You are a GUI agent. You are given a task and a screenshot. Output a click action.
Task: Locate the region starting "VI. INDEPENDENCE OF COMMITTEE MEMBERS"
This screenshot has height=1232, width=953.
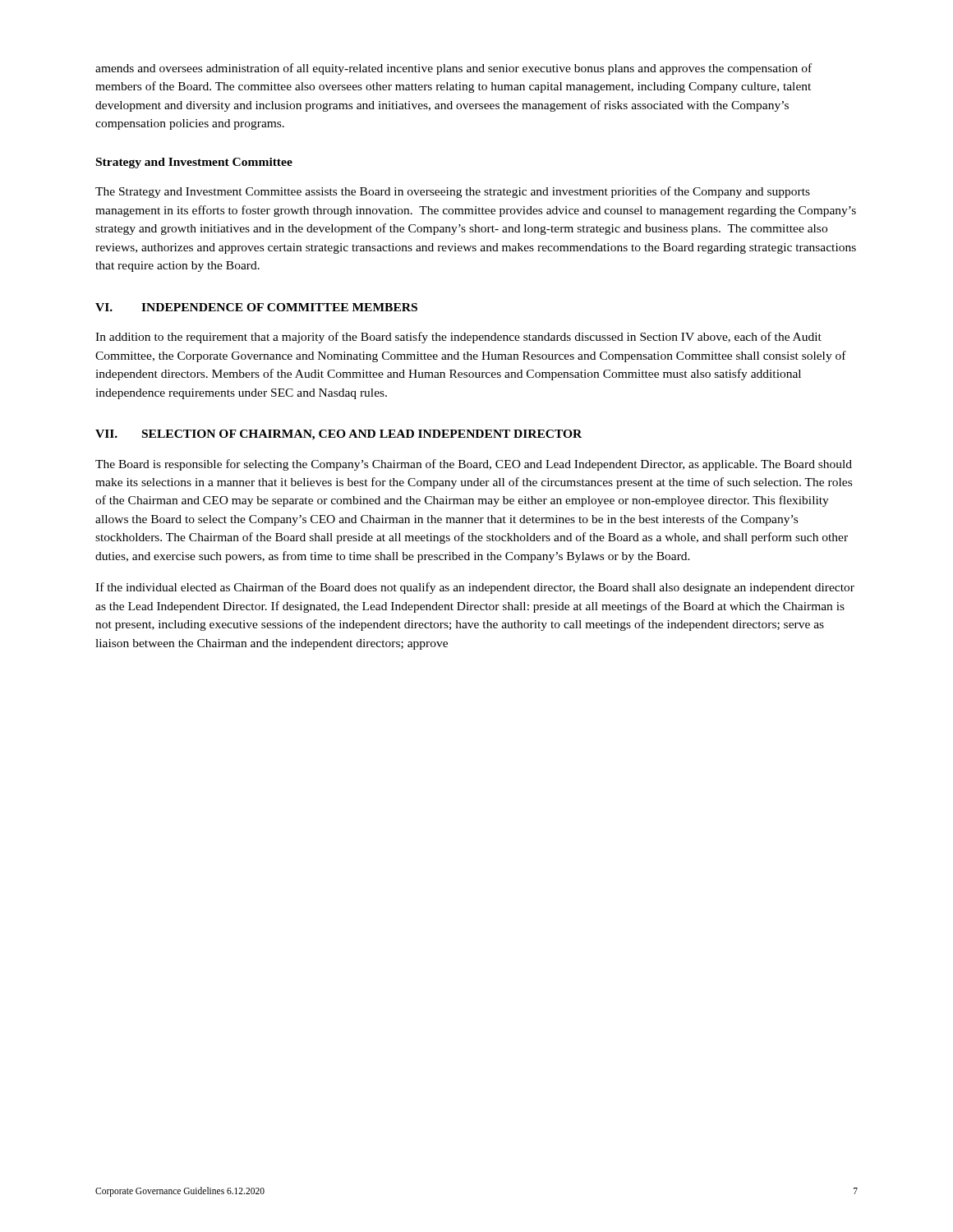[x=257, y=307]
